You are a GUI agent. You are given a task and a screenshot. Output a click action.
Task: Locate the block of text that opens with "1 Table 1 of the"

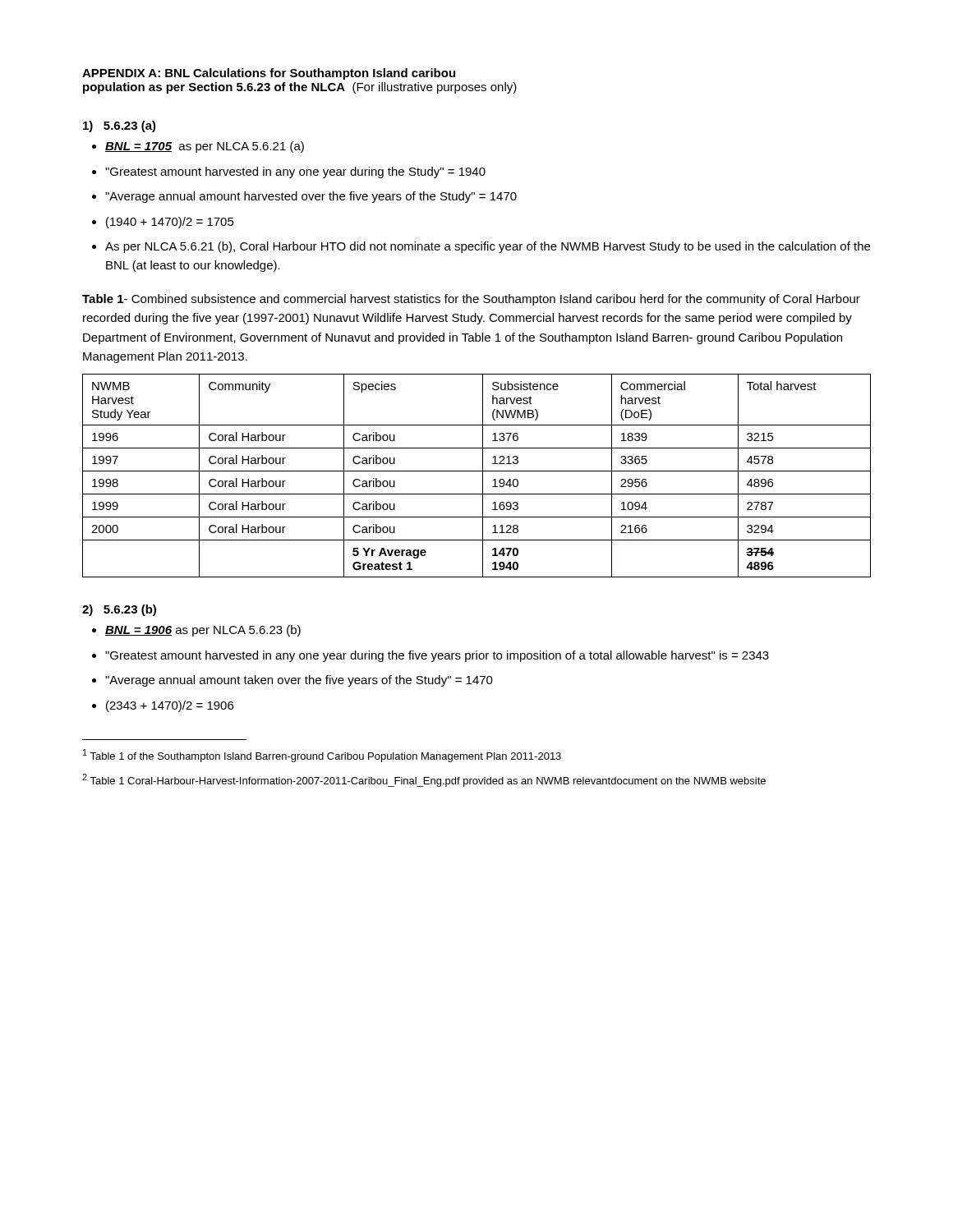pyautogui.click(x=322, y=755)
